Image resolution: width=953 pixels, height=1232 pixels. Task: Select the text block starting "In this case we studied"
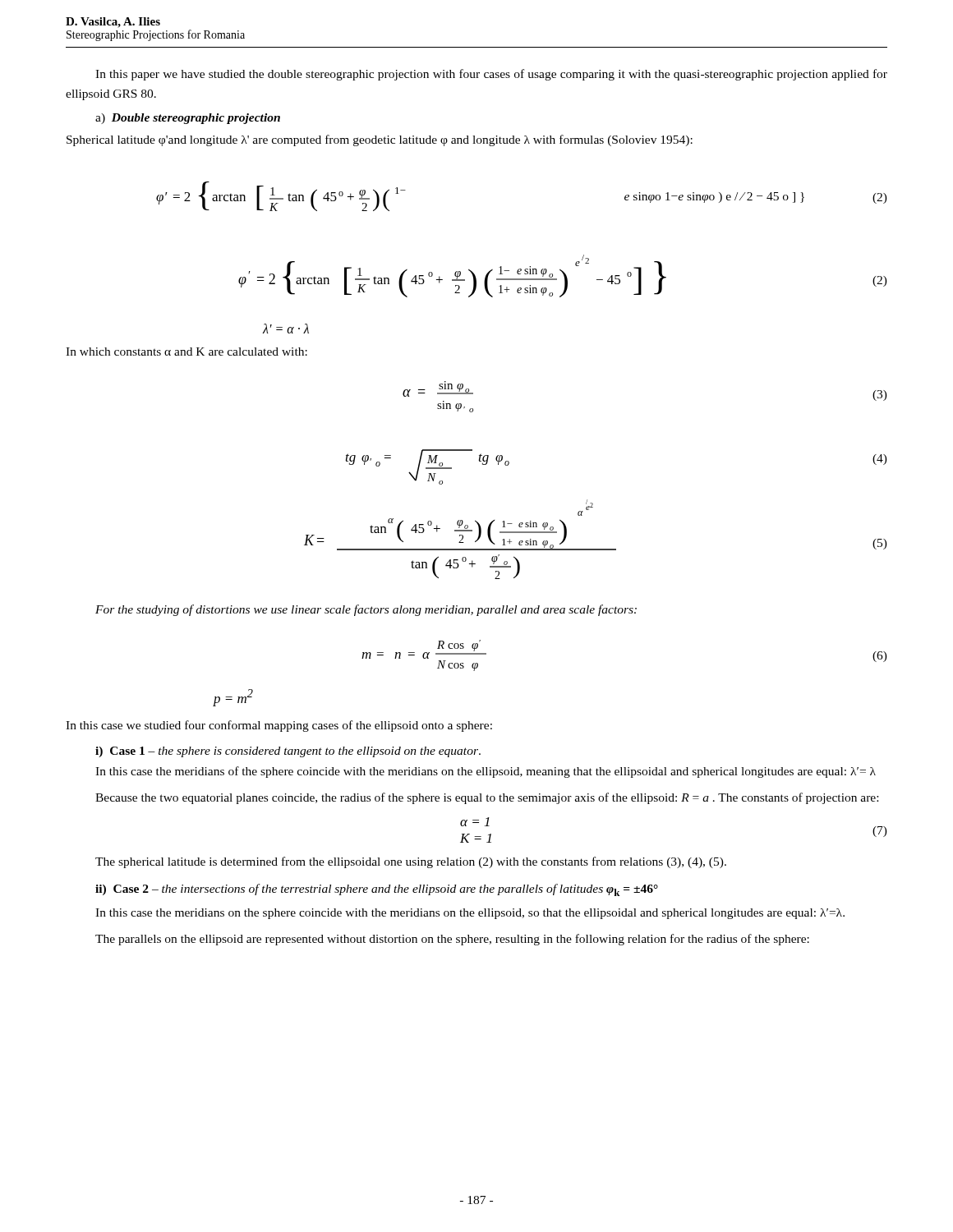476,725
